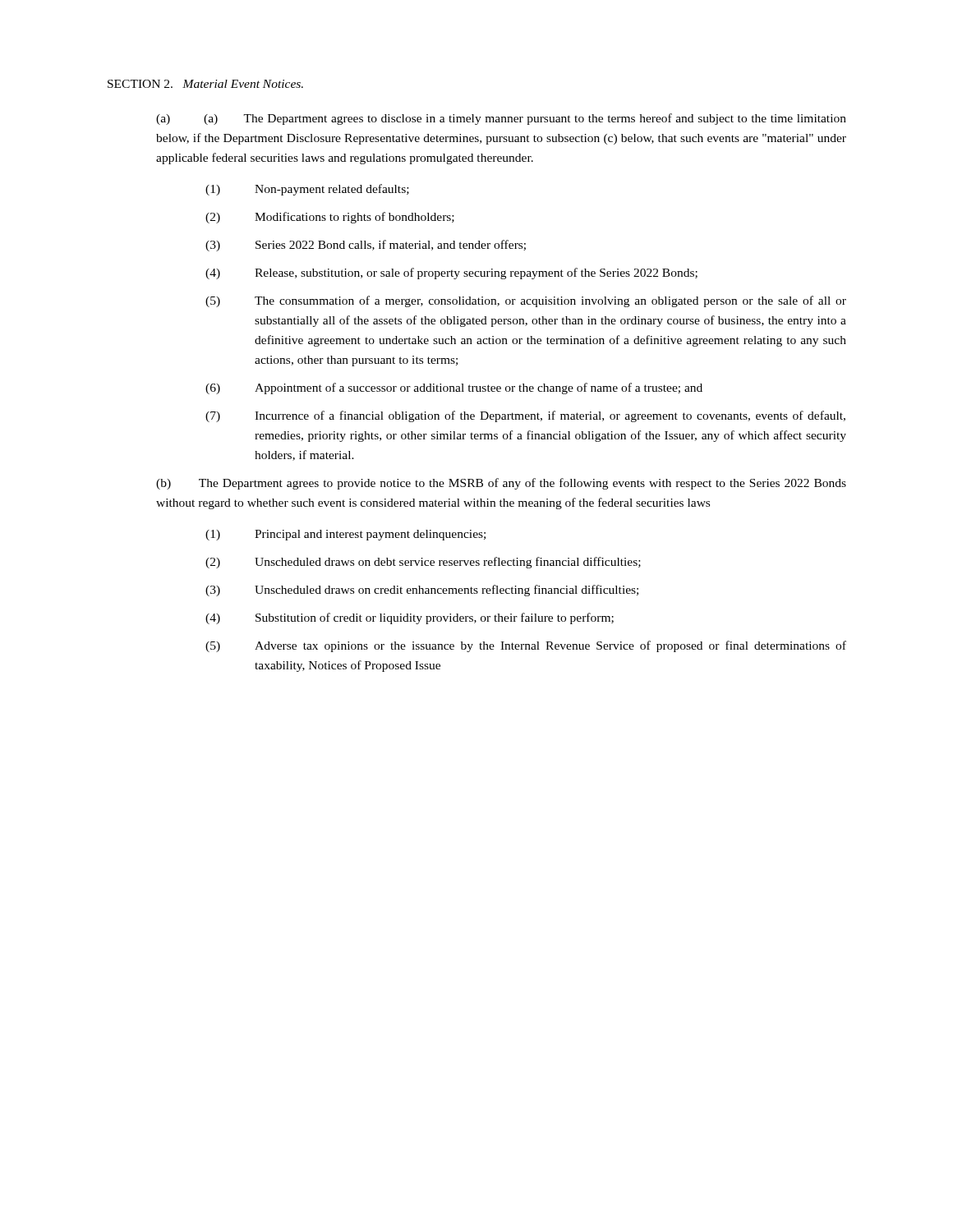Point to the passage starting "(6) Appointment of"

526,388
